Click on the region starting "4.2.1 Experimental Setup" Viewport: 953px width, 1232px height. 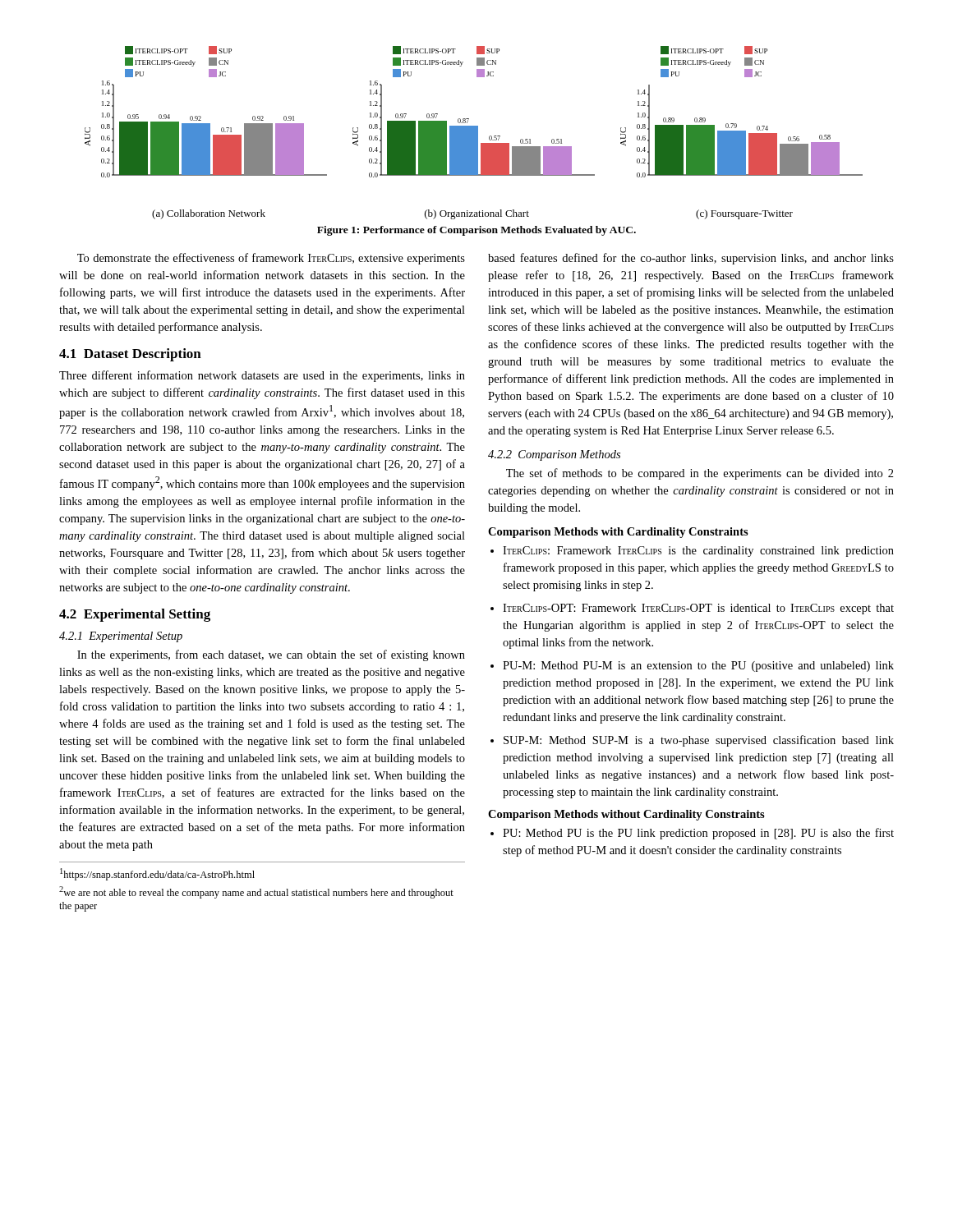121,636
